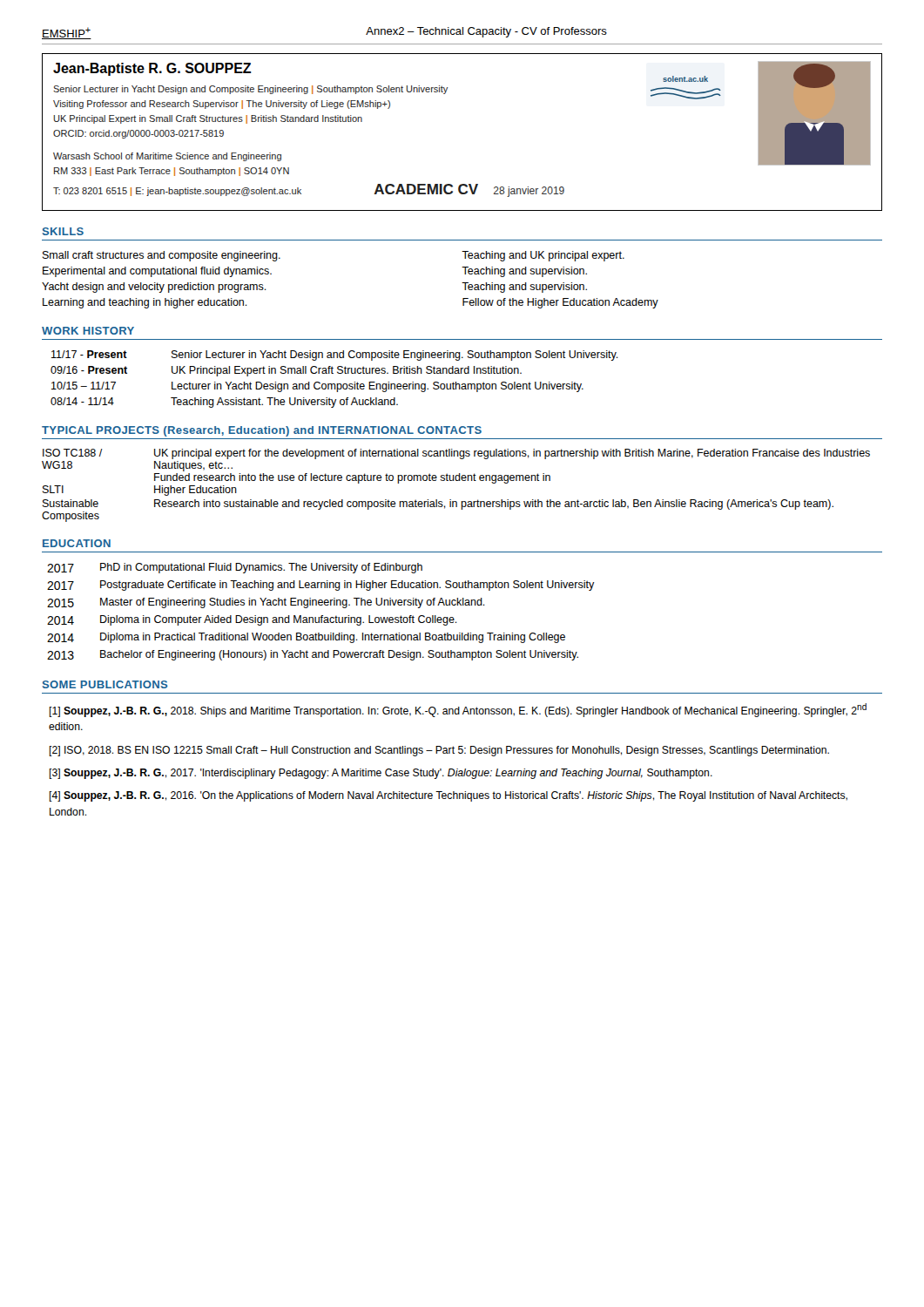Navigate to the region starting "[1] Souppez, J.-B. R. G.,"
Image resolution: width=924 pixels, height=1307 pixels.
458,718
